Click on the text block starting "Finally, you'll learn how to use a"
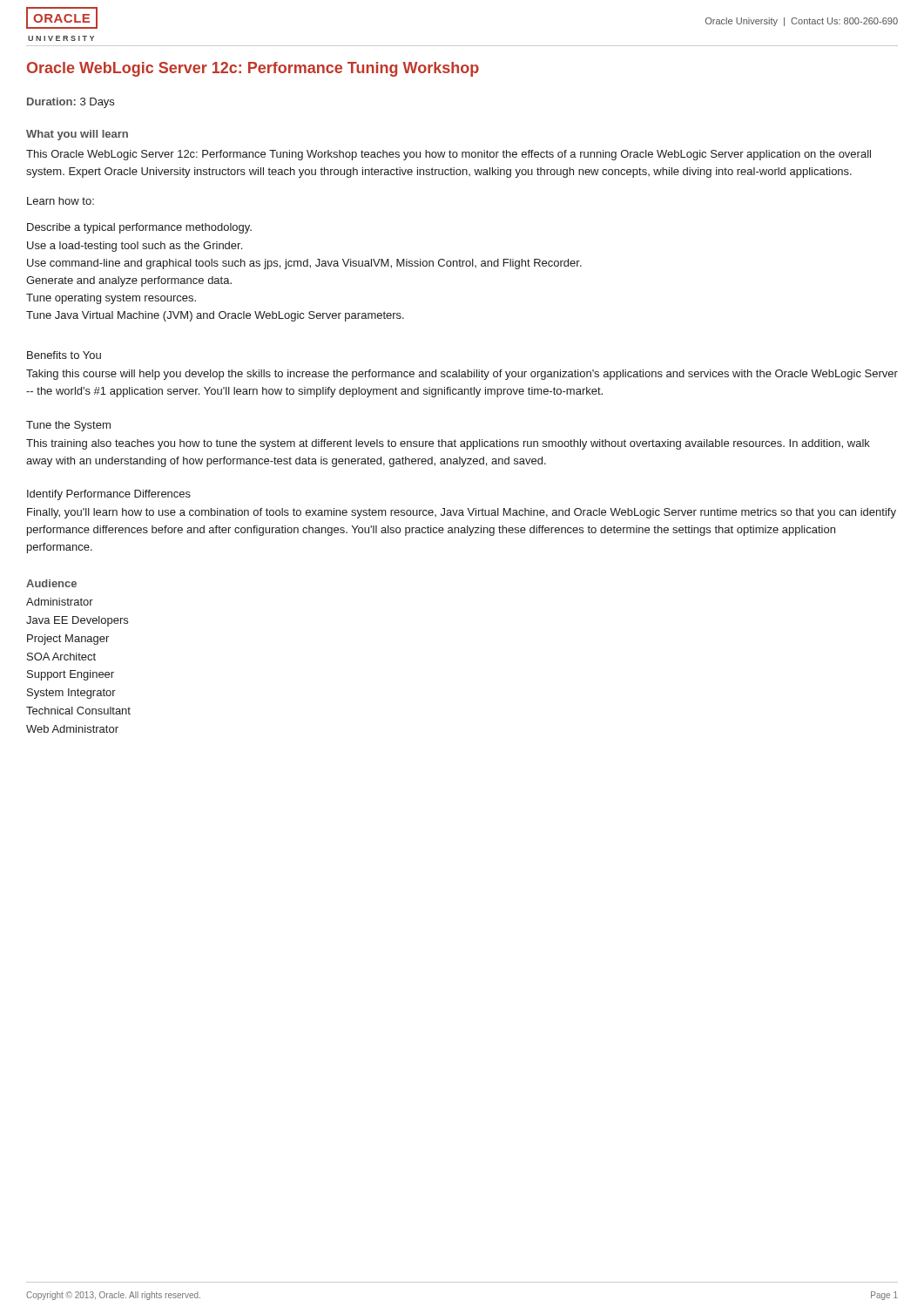This screenshot has width=924, height=1307. [461, 529]
